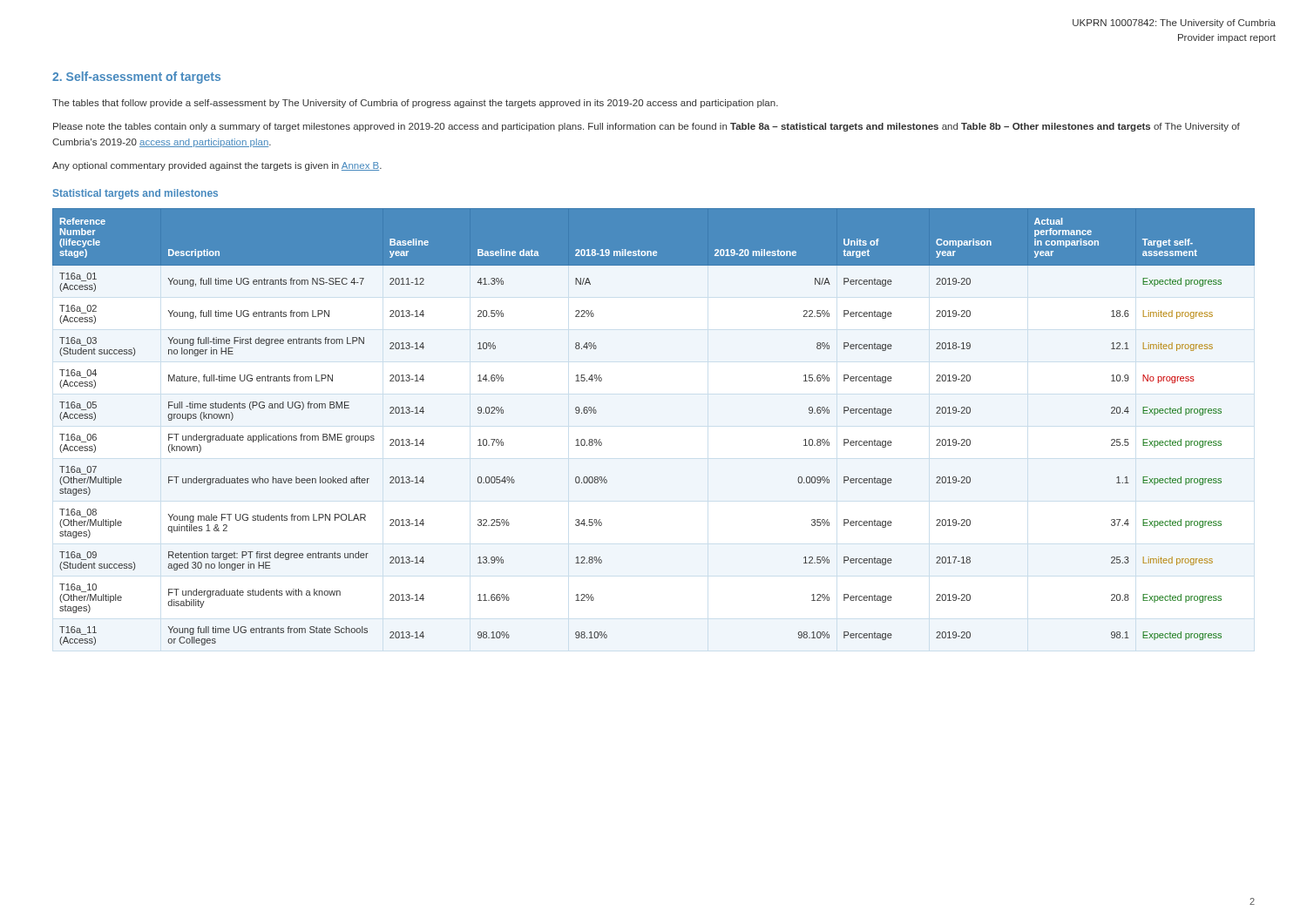The height and width of the screenshot is (924, 1307).
Task: Locate the block of text that opens with "The tables that follow provide a"
Action: 415,103
